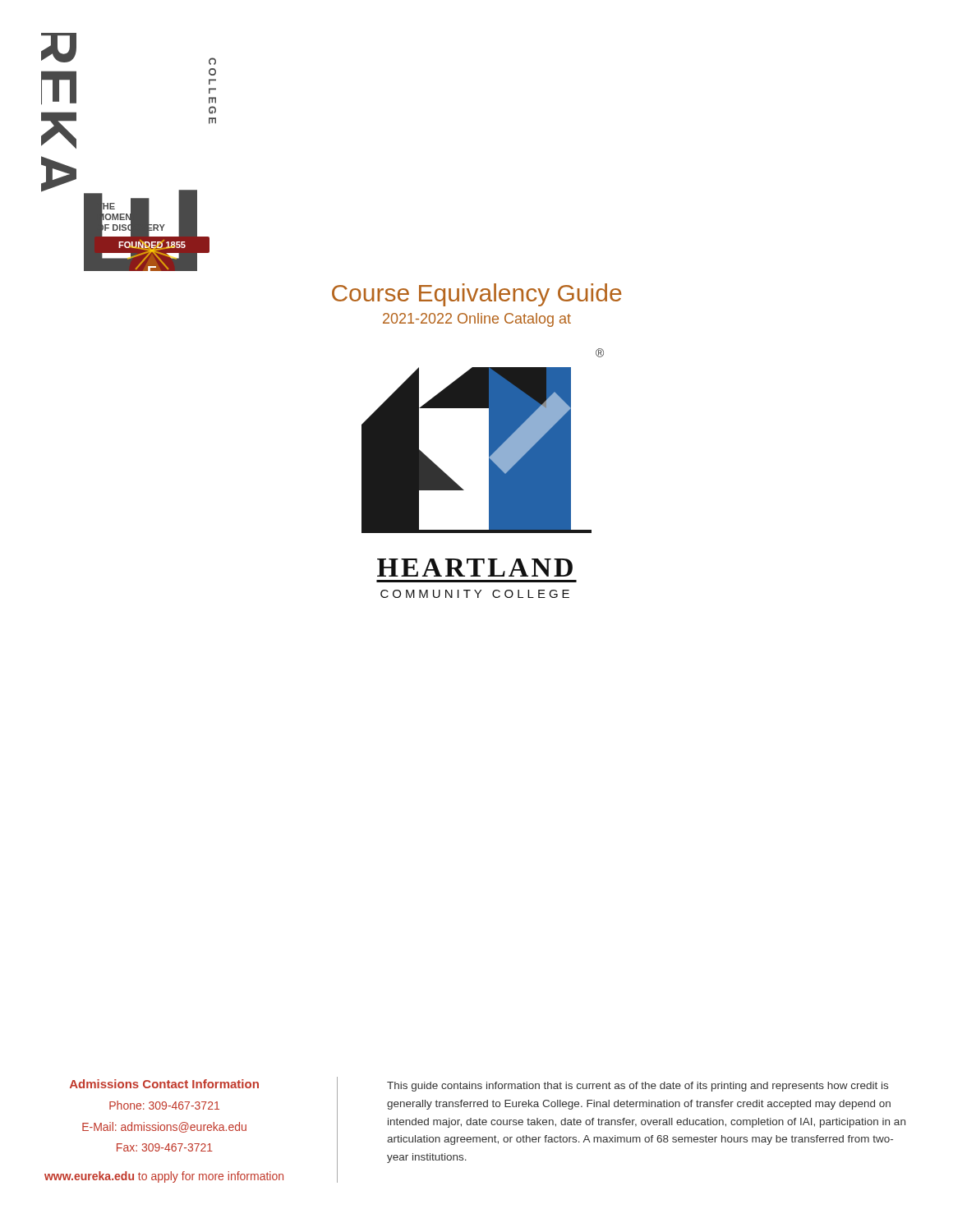
Task: Navigate to the text block starting "Admissions Contact Information Phone: 309-467-3721 E-Mail: admissions@eureka.edu Fax:"
Action: click(164, 1118)
